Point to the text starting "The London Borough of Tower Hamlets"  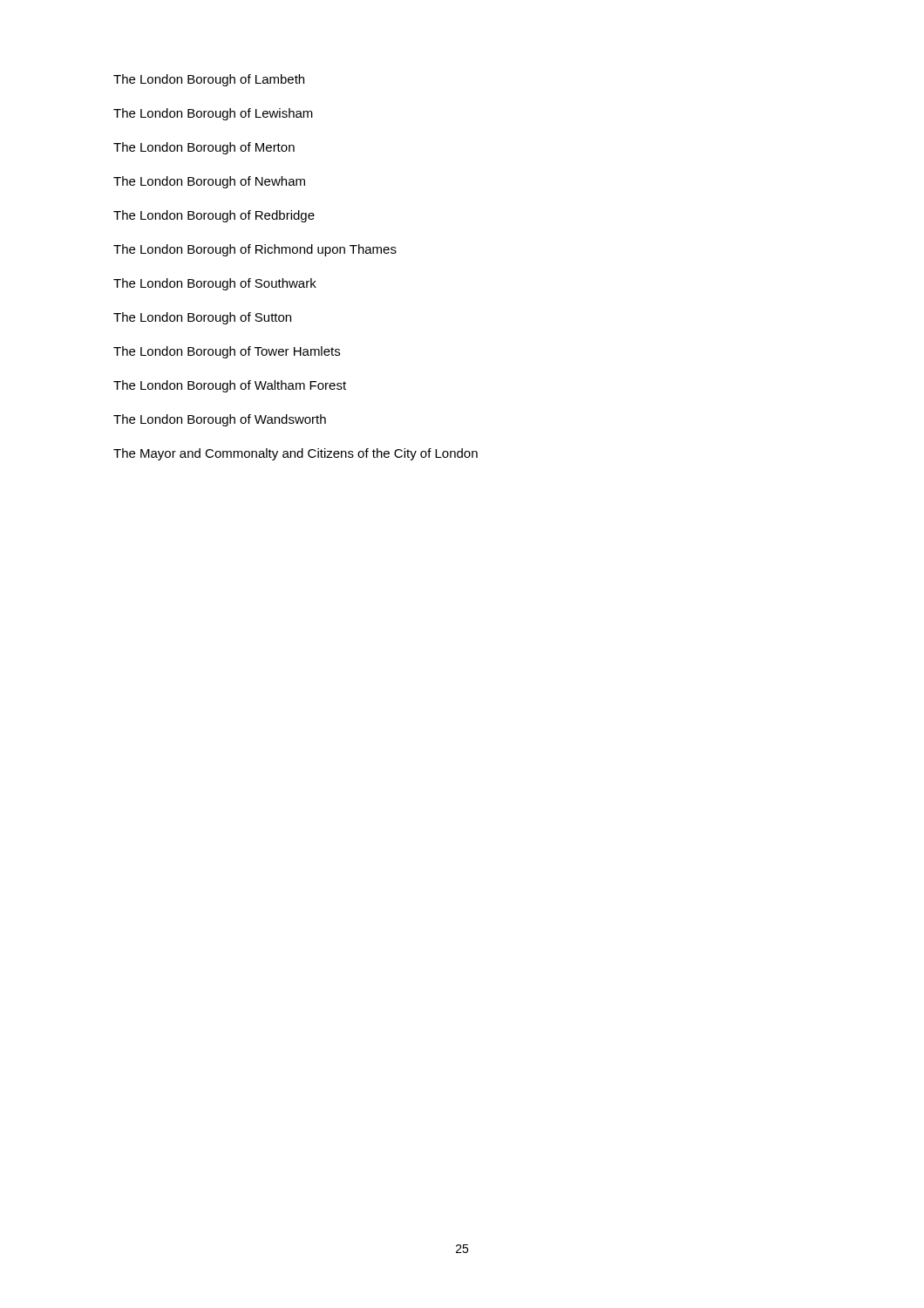pos(227,351)
